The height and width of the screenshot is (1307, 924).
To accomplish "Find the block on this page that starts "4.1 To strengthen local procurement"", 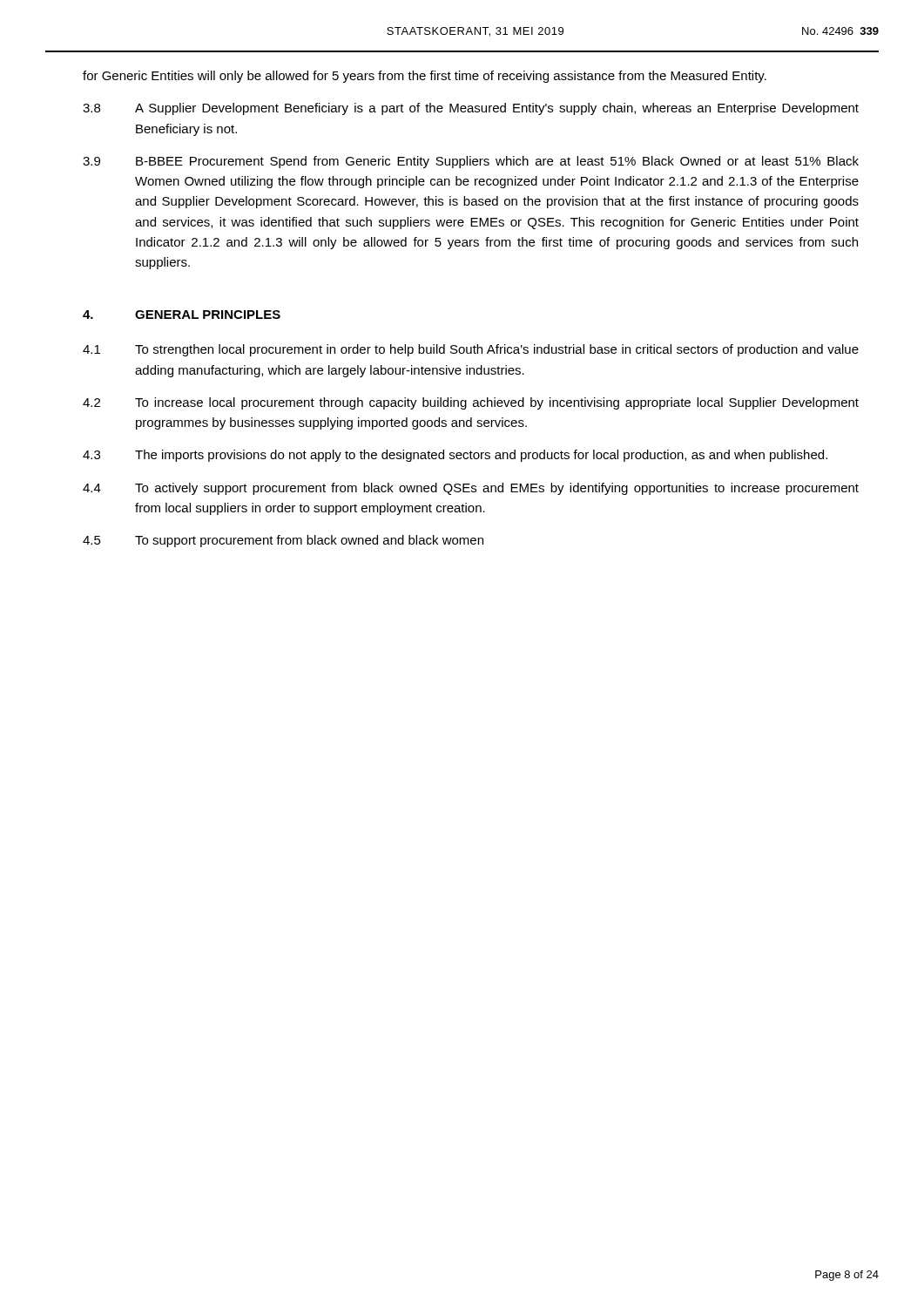I will pos(471,359).
